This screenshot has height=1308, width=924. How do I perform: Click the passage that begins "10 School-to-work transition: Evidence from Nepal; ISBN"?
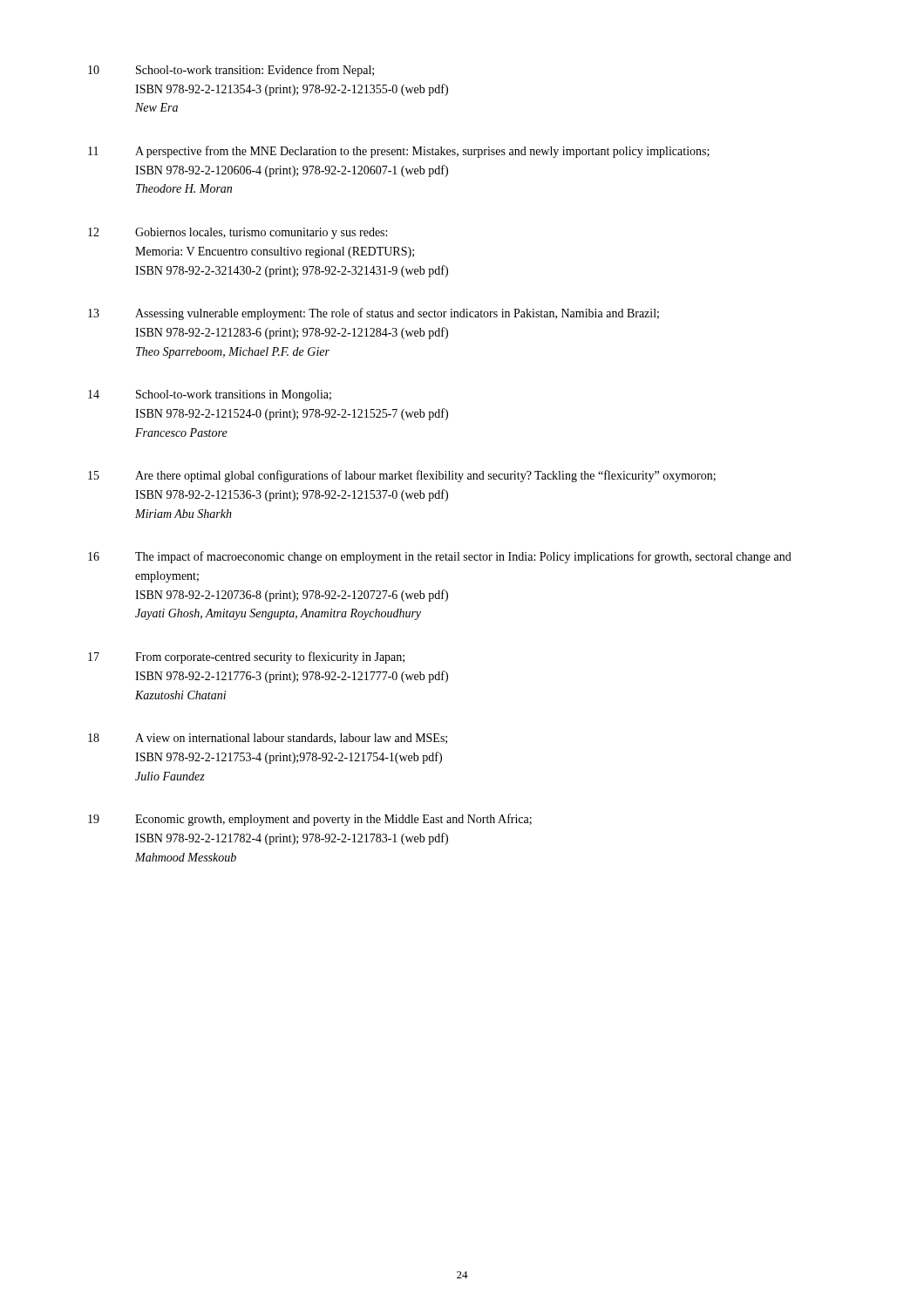tap(231, 71)
